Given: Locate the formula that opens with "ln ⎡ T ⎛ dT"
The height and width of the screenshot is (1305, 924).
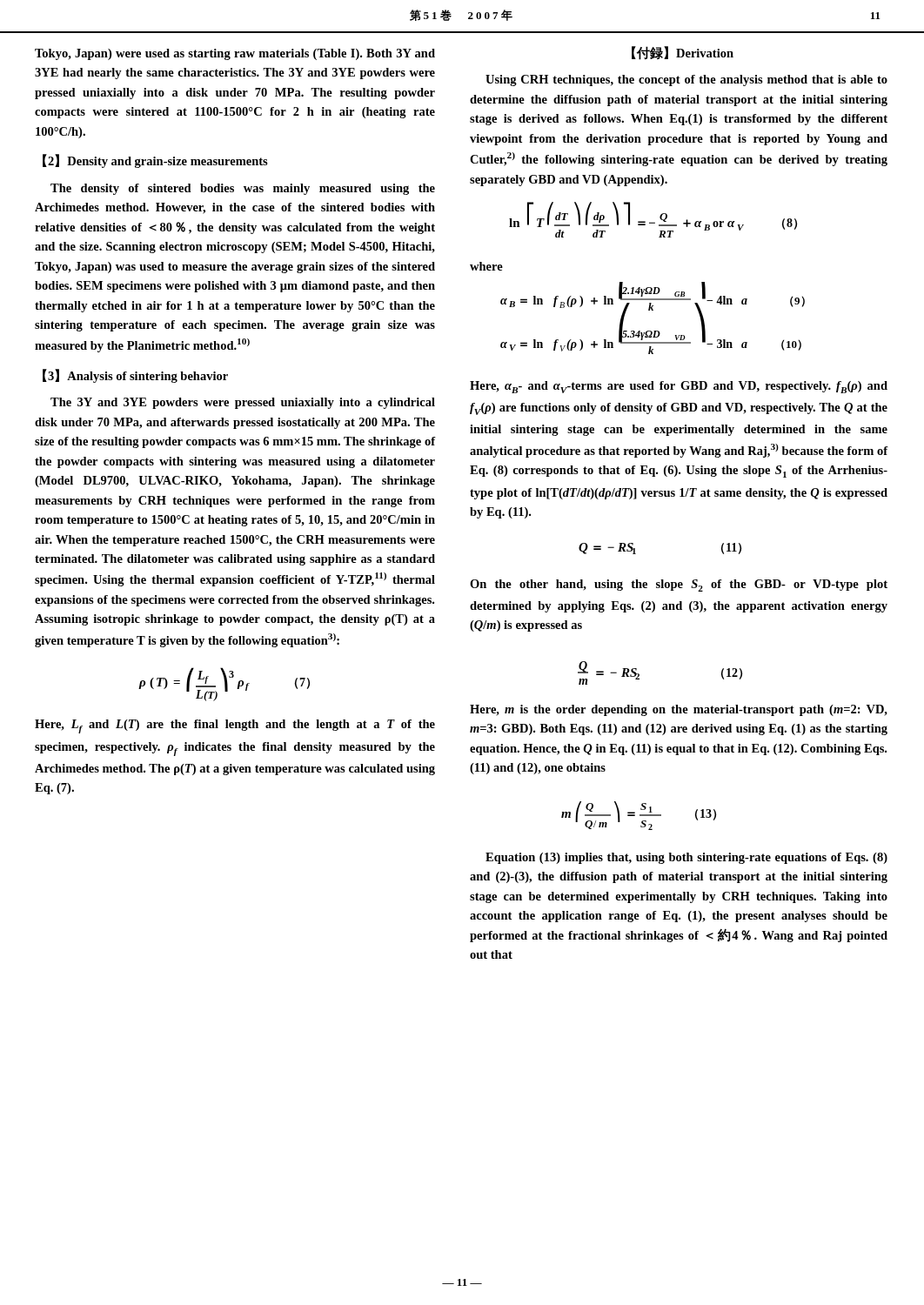Looking at the screenshot, I should point(679,224).
